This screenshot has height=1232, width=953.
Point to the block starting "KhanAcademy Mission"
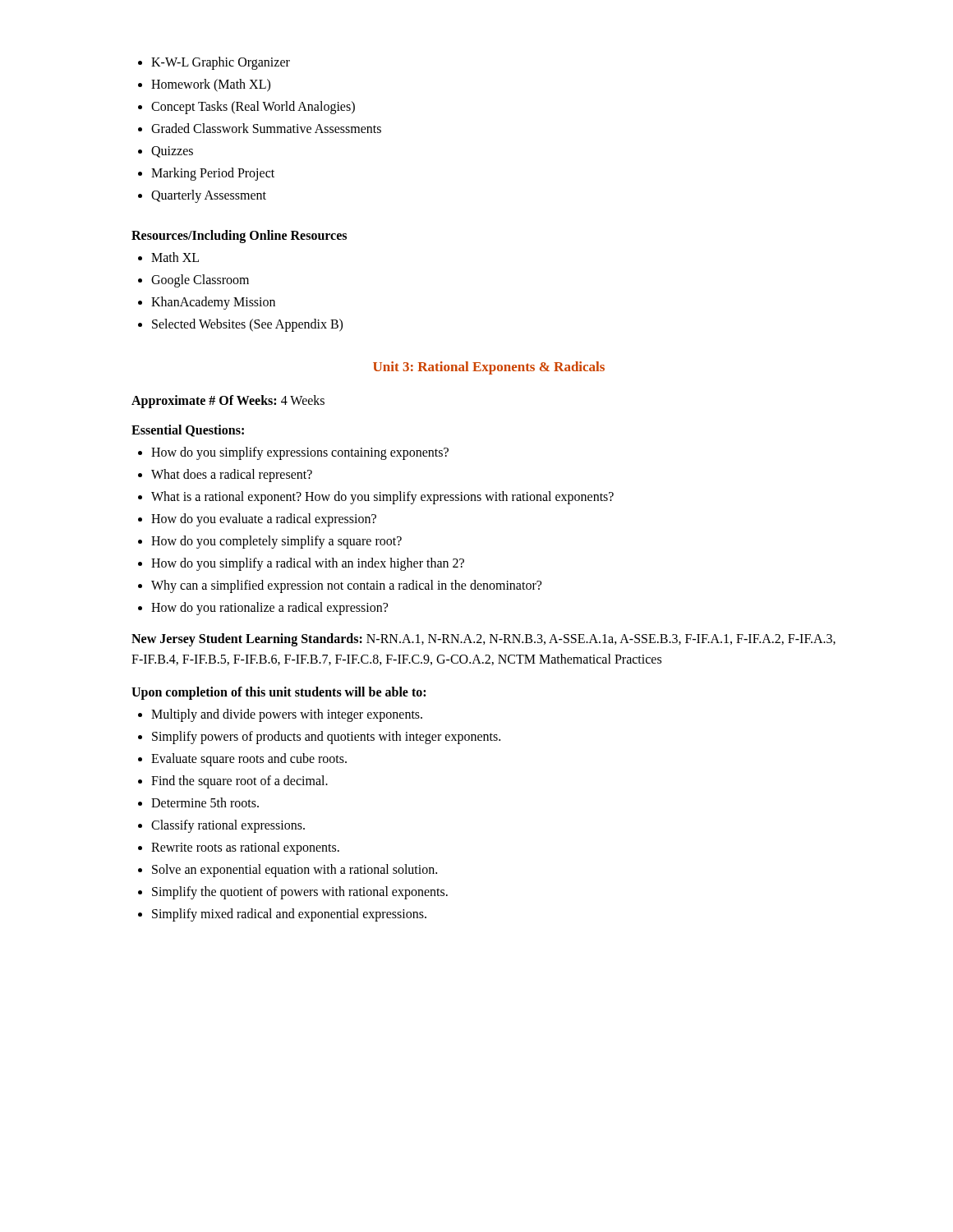(213, 302)
